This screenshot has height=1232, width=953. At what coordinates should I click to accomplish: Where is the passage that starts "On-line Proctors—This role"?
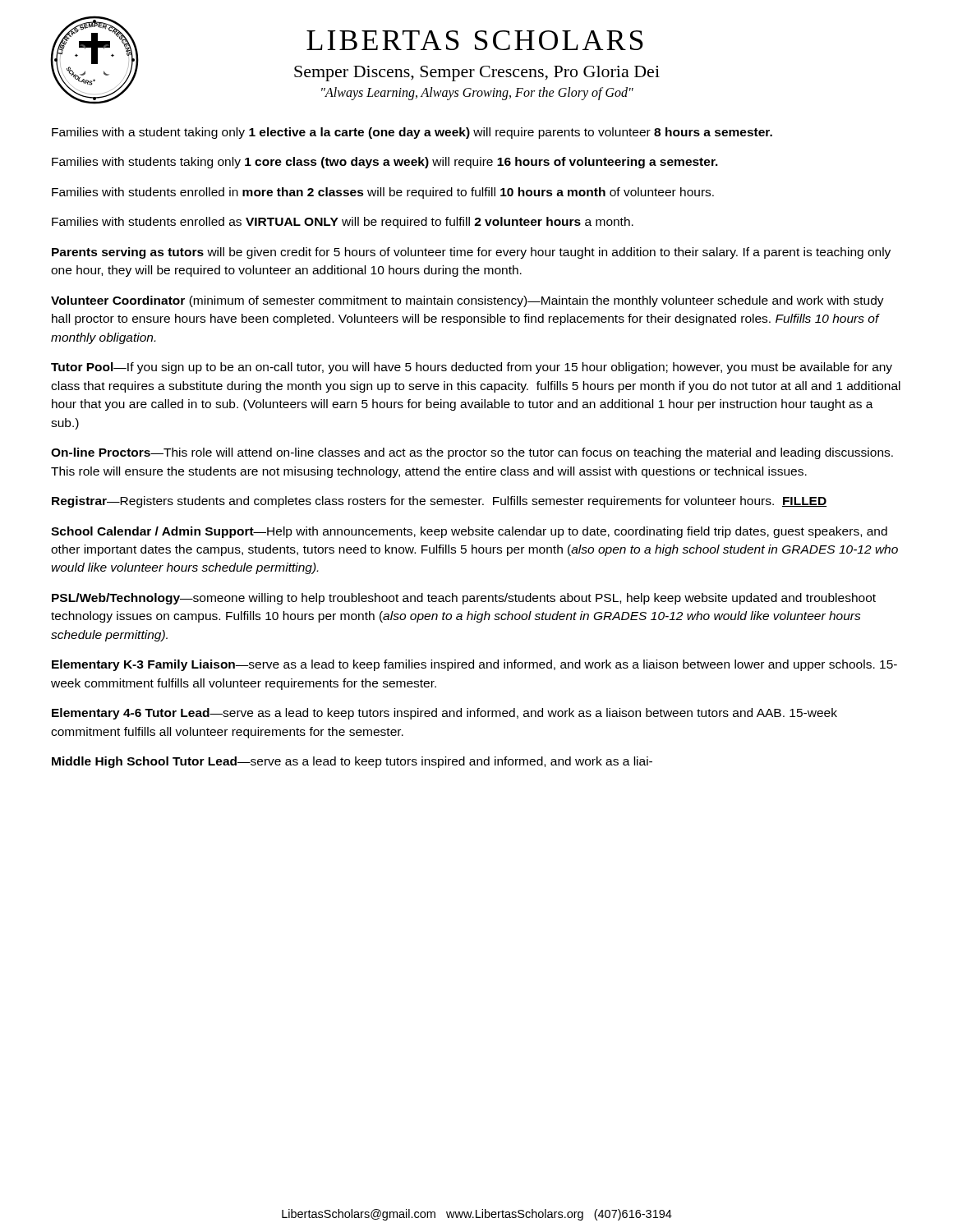[474, 461]
